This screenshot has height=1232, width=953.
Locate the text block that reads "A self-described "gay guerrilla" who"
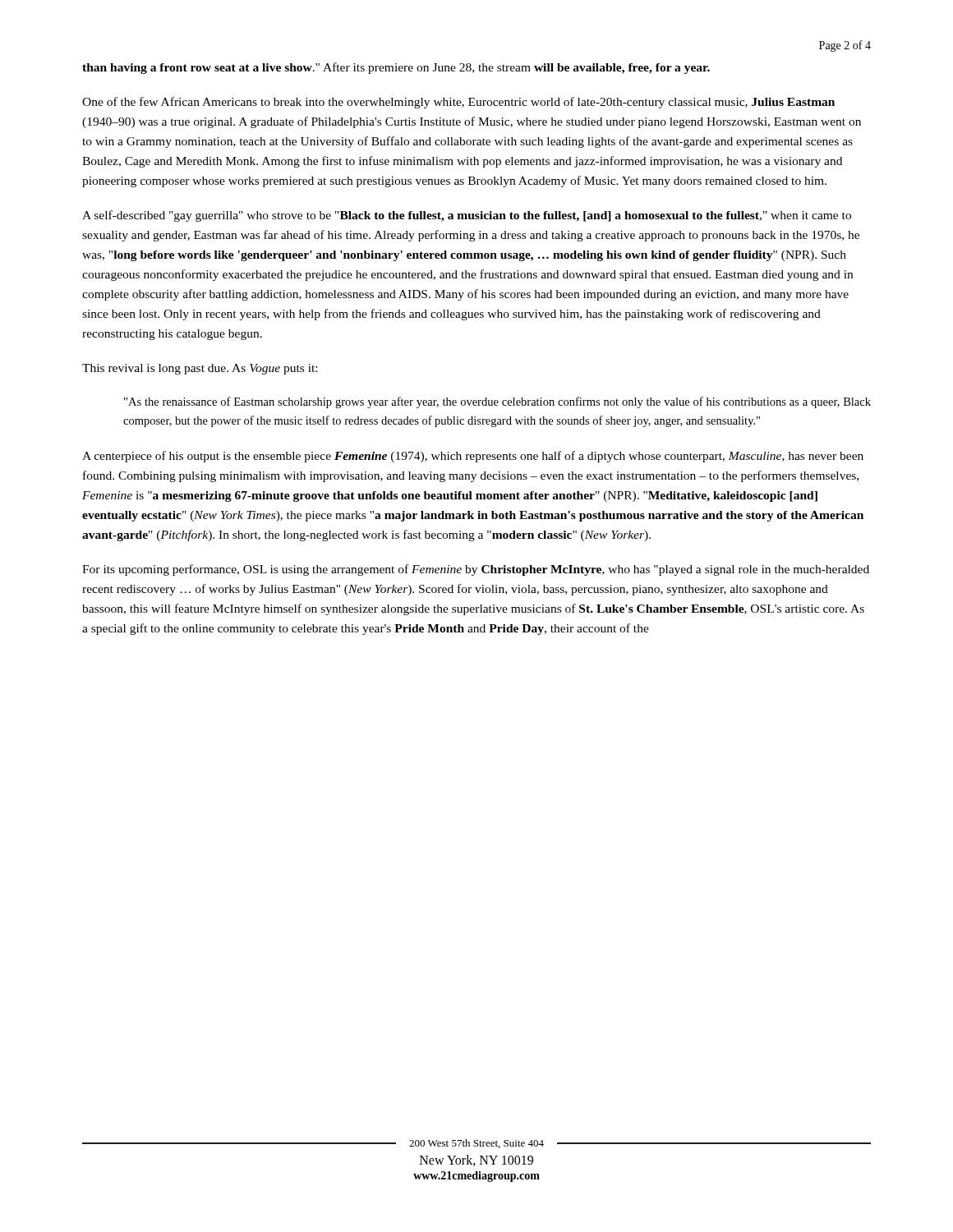tap(471, 274)
